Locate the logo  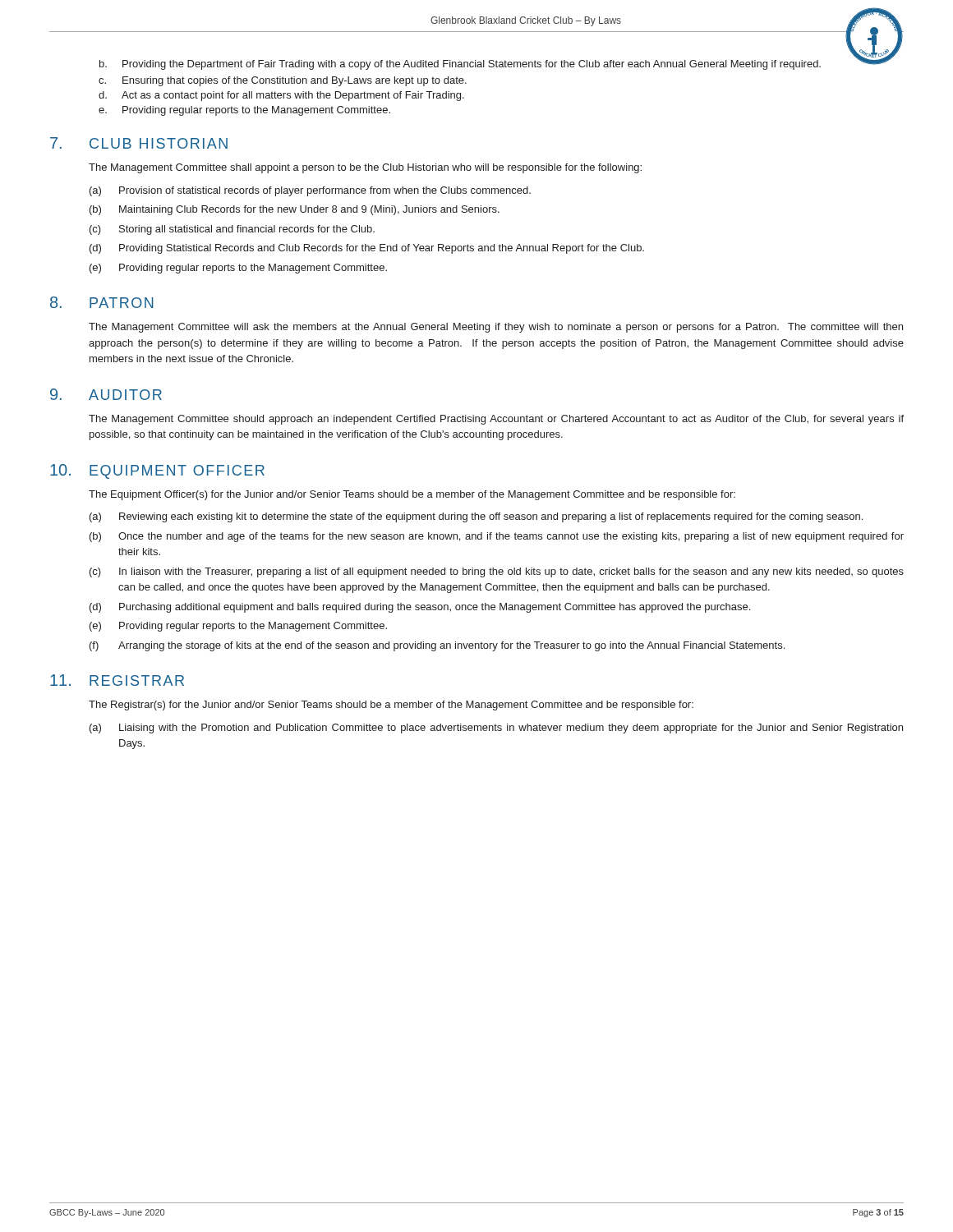click(x=874, y=36)
